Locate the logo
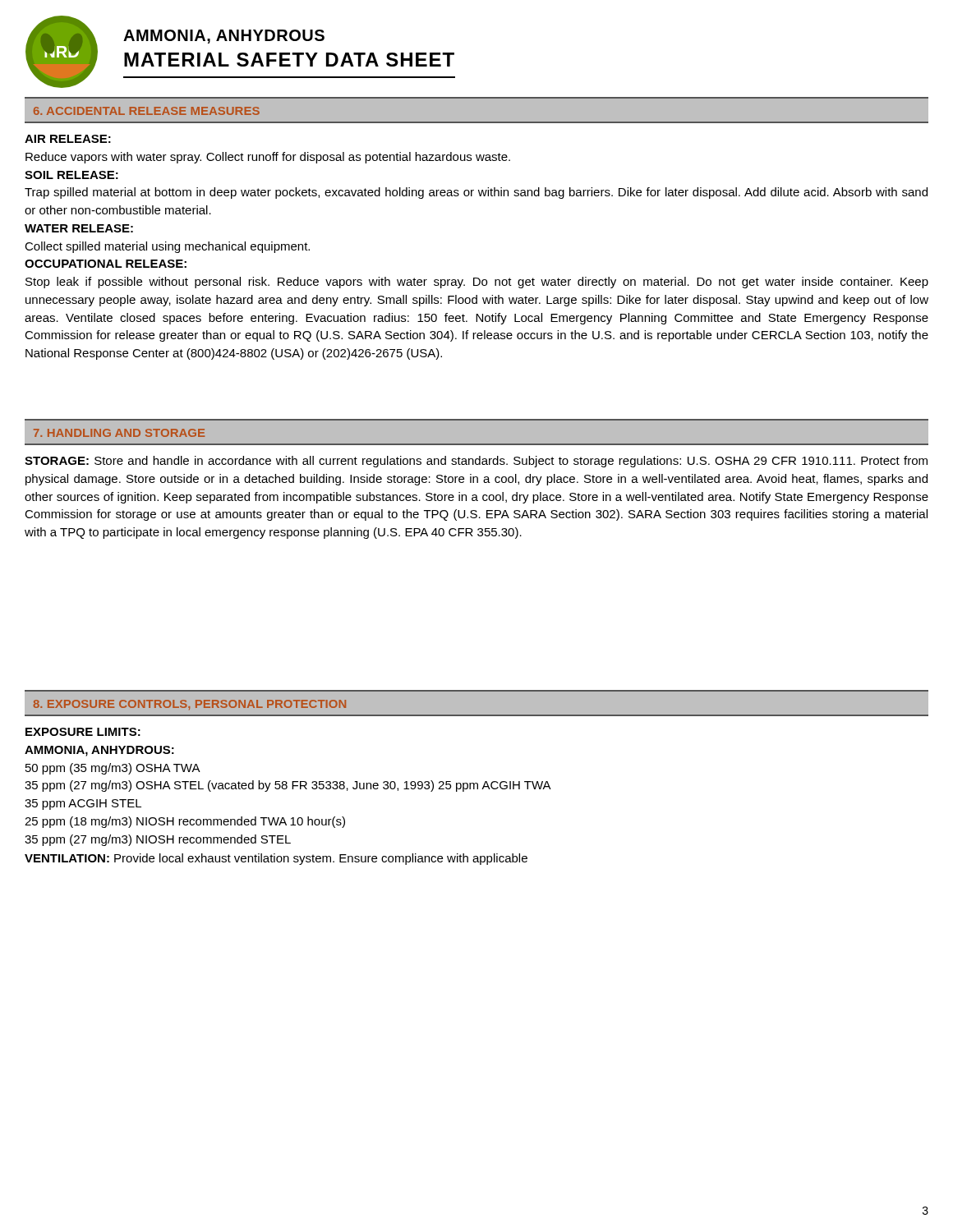Screen dimensions: 1232x953 click(62, 52)
